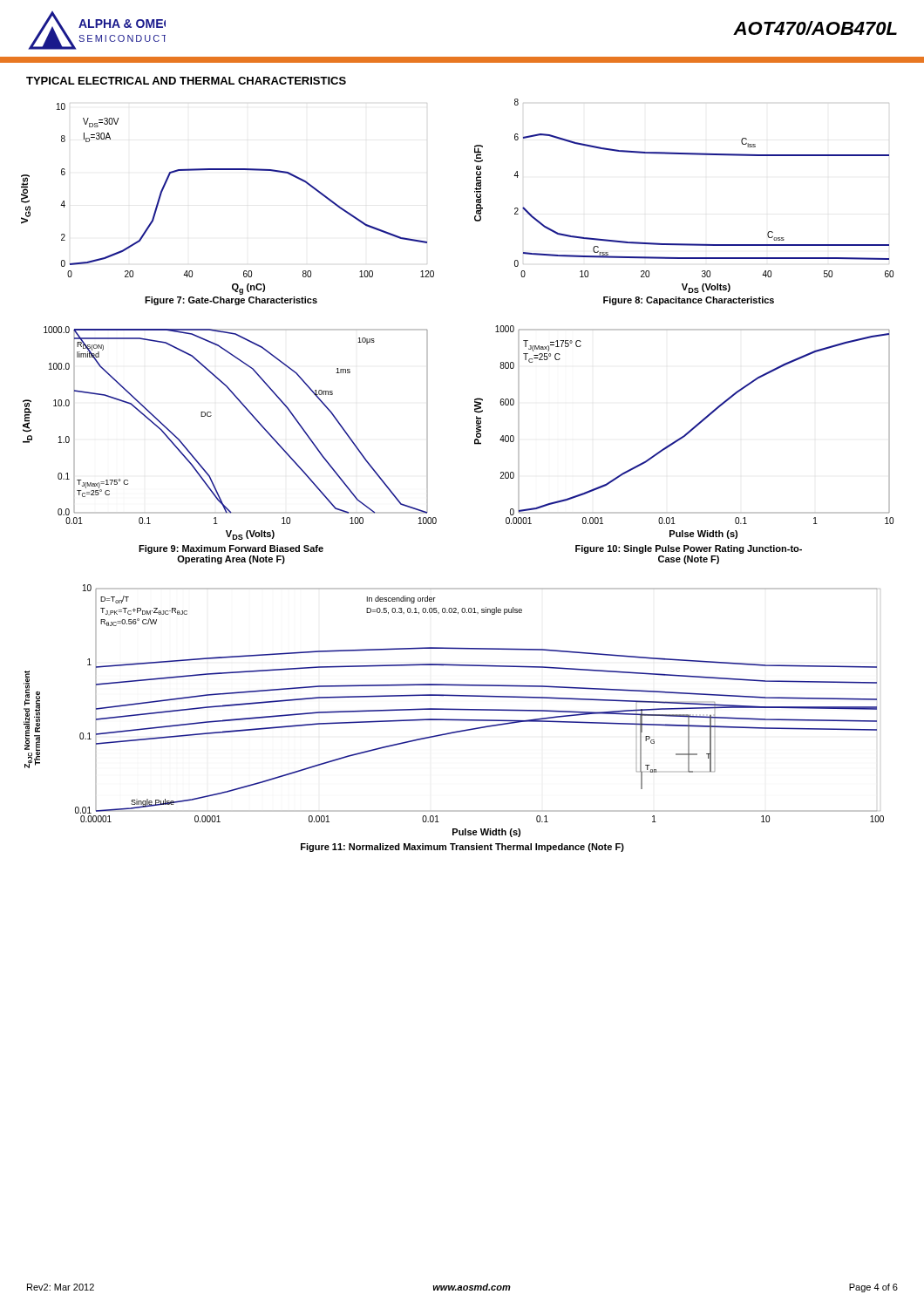The image size is (924, 1308).
Task: Locate the region starting "Figure 11: Normalized"
Action: click(462, 847)
